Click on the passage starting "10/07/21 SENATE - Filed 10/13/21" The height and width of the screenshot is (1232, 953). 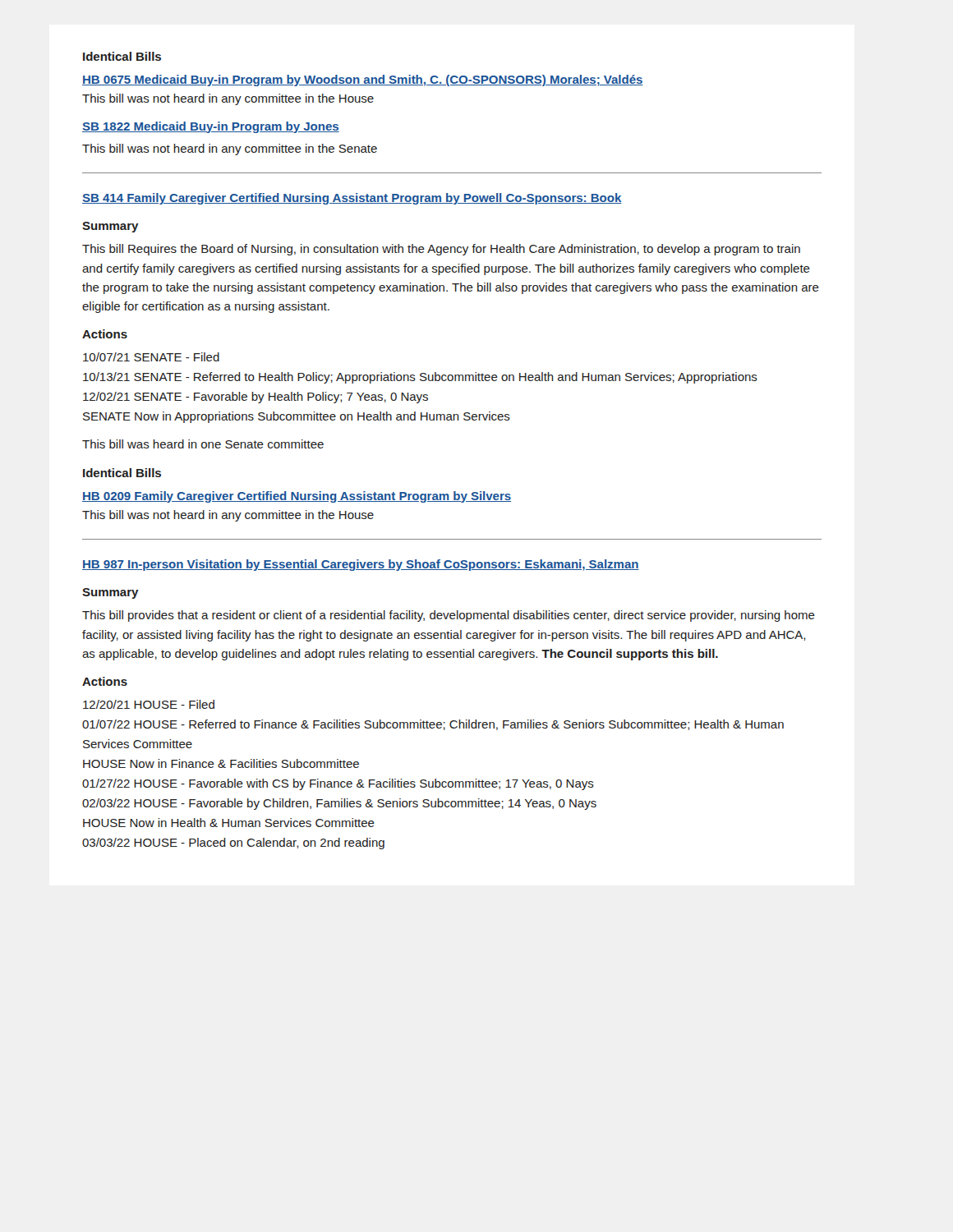click(420, 387)
